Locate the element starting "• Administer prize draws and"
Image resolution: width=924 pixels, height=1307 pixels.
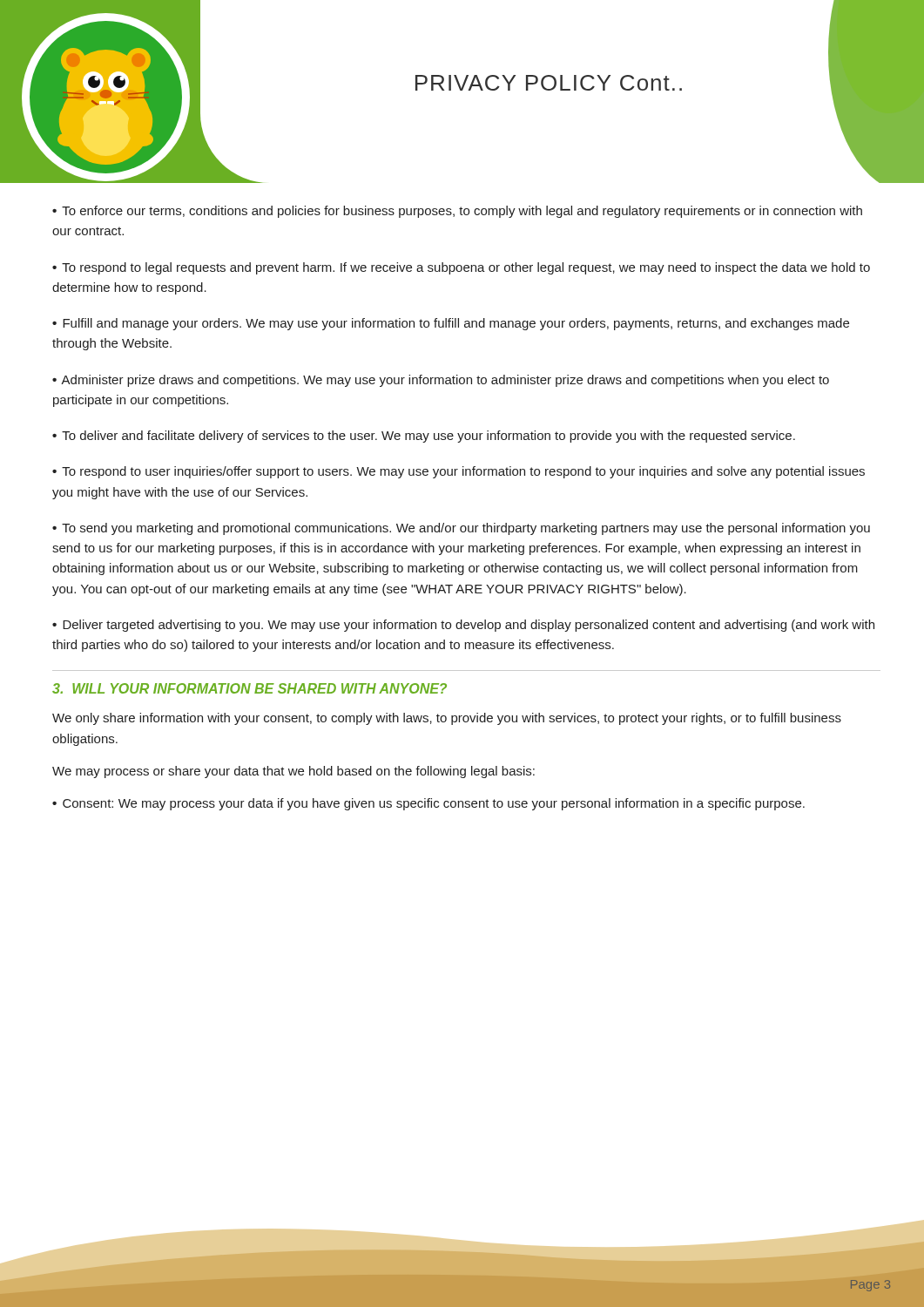pos(441,389)
